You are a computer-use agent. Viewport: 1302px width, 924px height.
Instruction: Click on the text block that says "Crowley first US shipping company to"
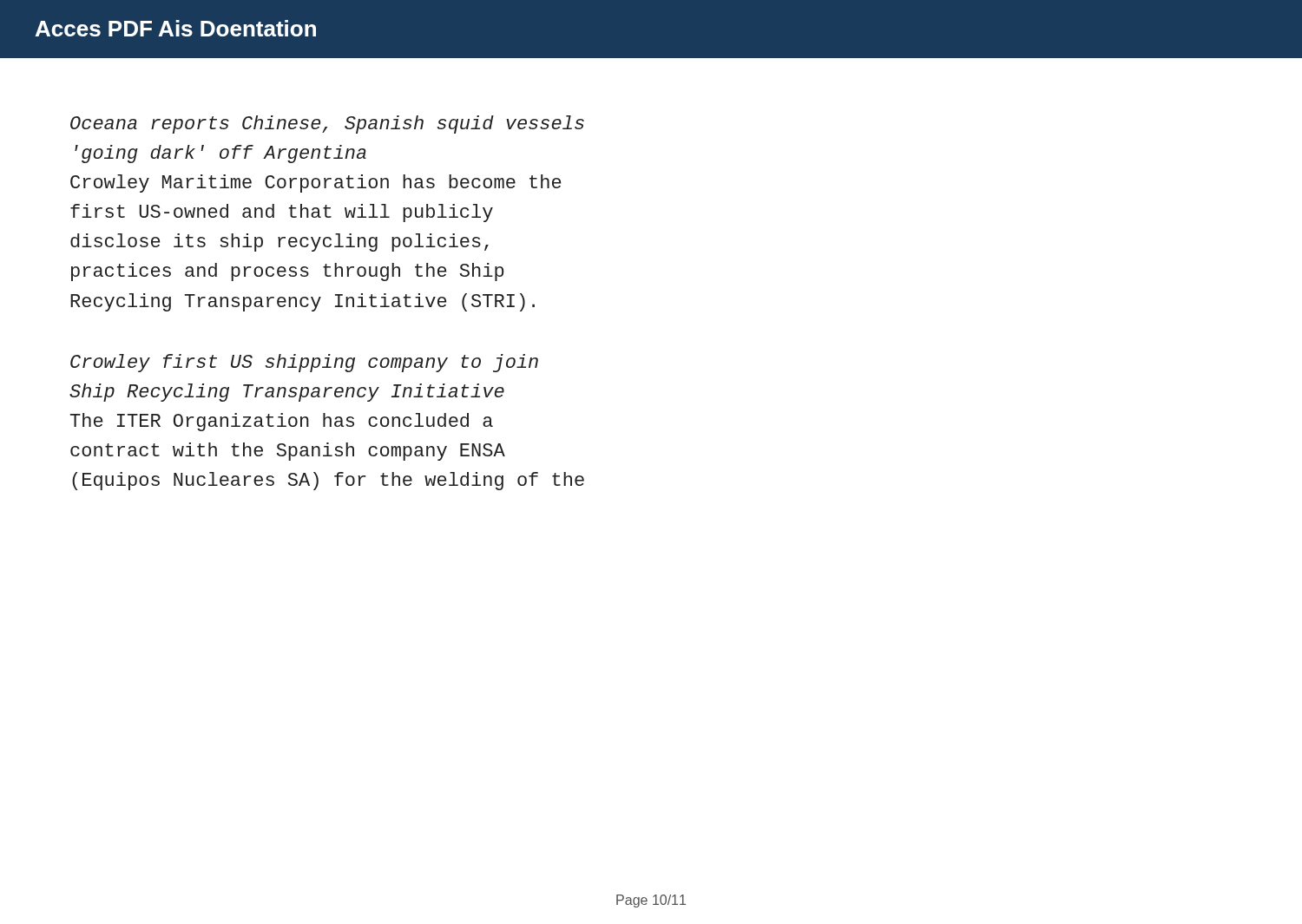(x=327, y=422)
